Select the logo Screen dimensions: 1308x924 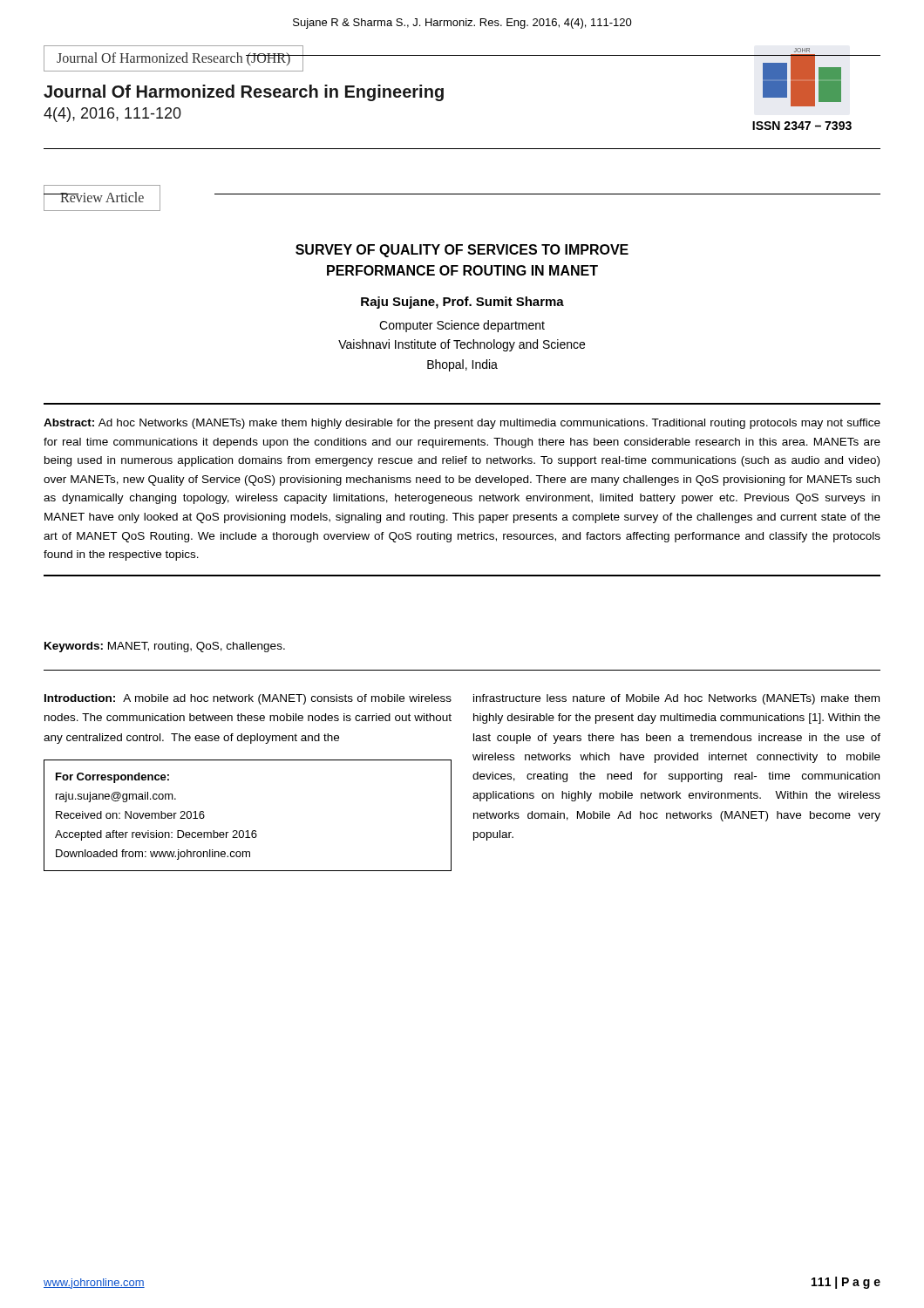802,80
